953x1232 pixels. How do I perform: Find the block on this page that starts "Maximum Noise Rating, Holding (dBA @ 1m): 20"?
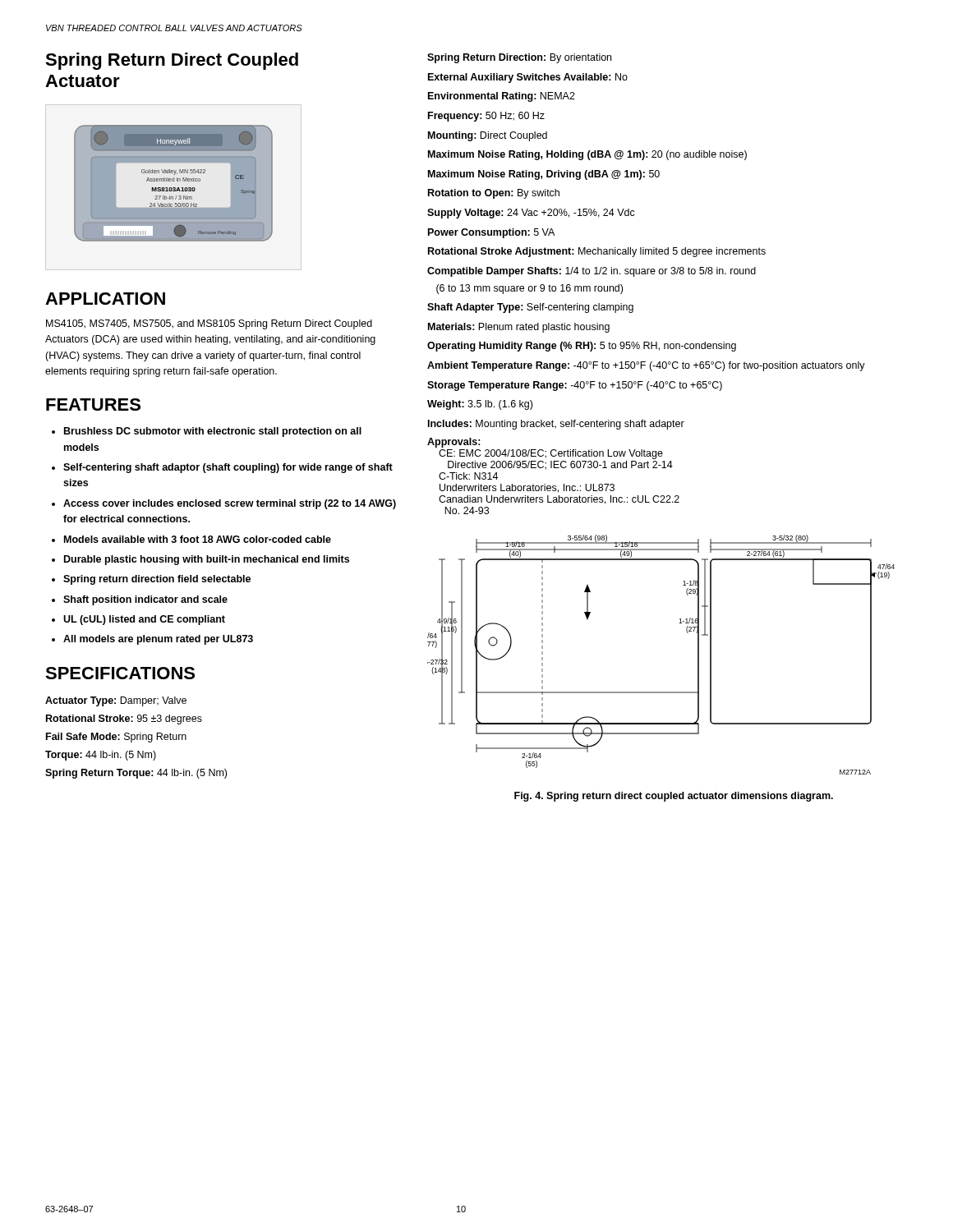[587, 155]
